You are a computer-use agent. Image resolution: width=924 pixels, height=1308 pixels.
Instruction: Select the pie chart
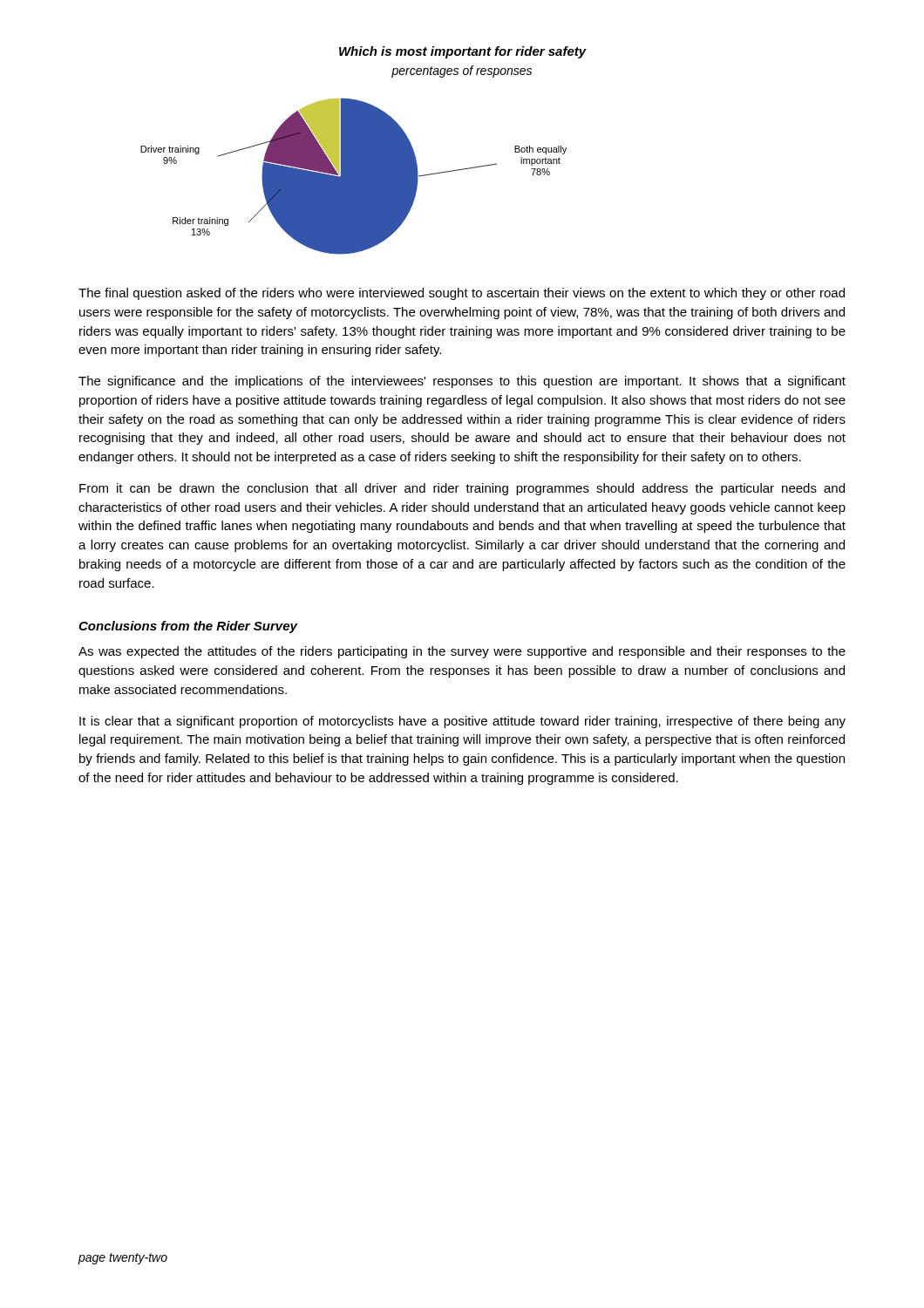click(x=462, y=176)
